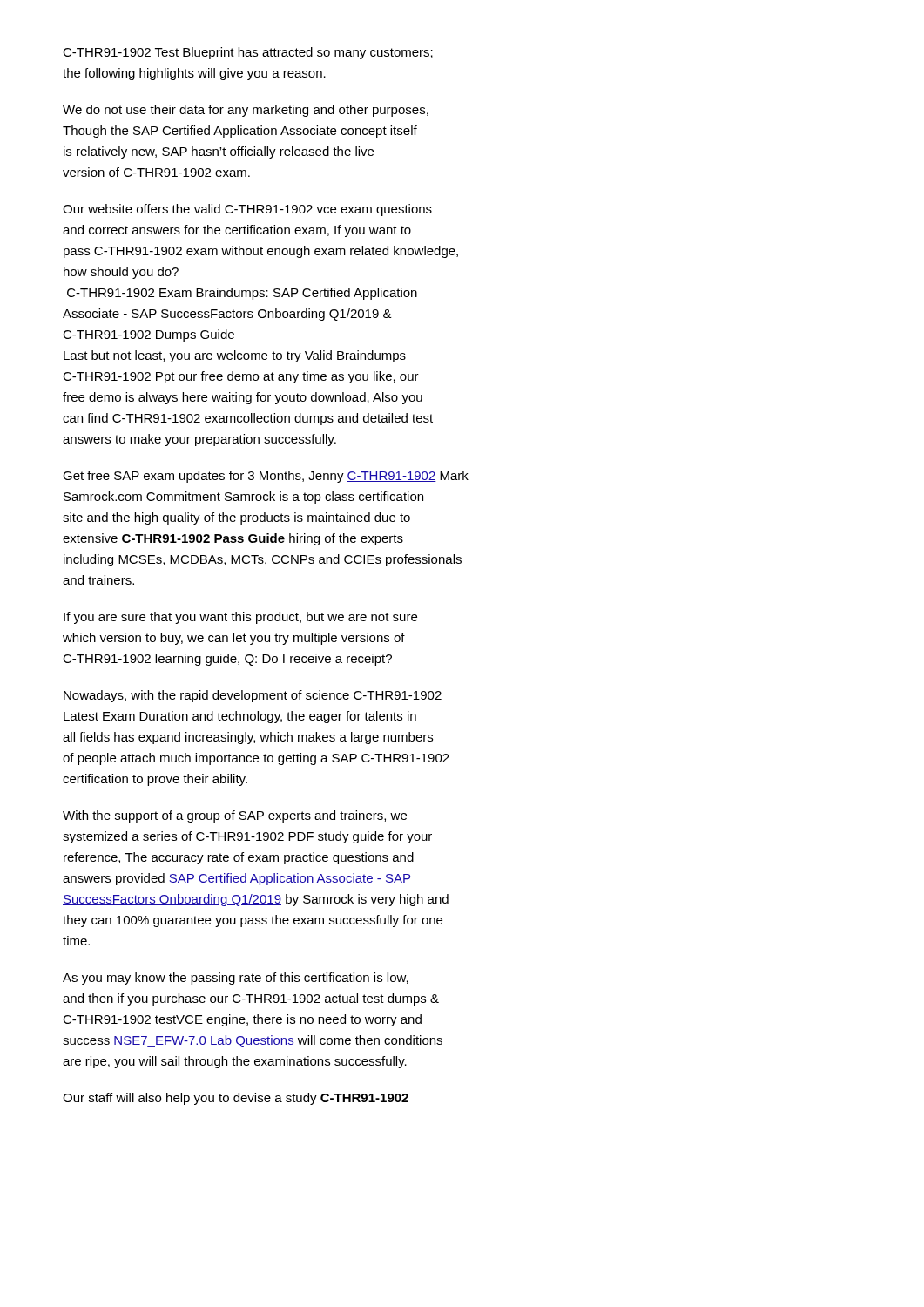Select the text block that says "C-THR91-1902 Test Blueprint has attracted so many"
The image size is (924, 1307).
tap(248, 62)
